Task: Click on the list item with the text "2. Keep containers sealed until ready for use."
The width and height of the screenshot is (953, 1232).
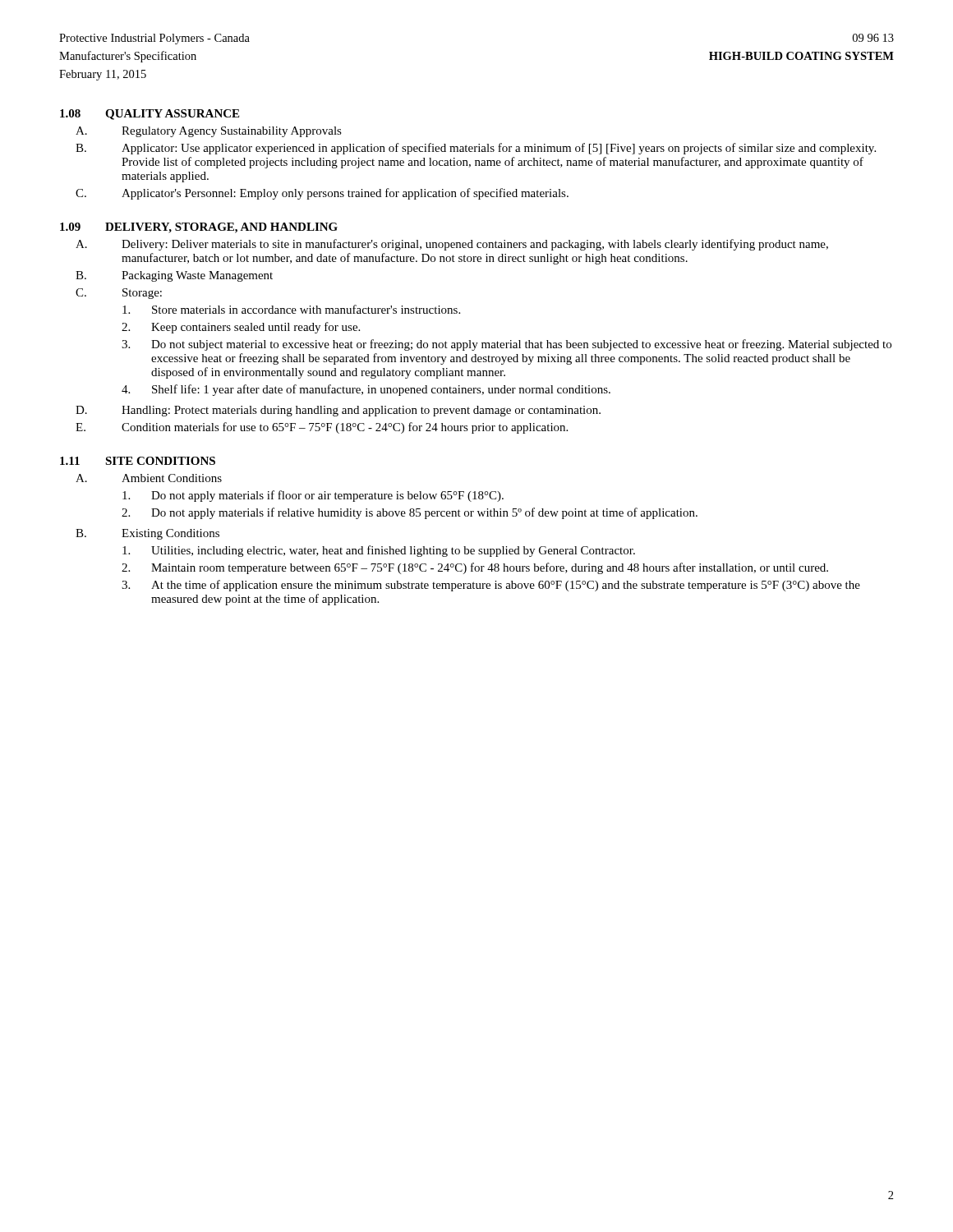Action: pos(241,328)
